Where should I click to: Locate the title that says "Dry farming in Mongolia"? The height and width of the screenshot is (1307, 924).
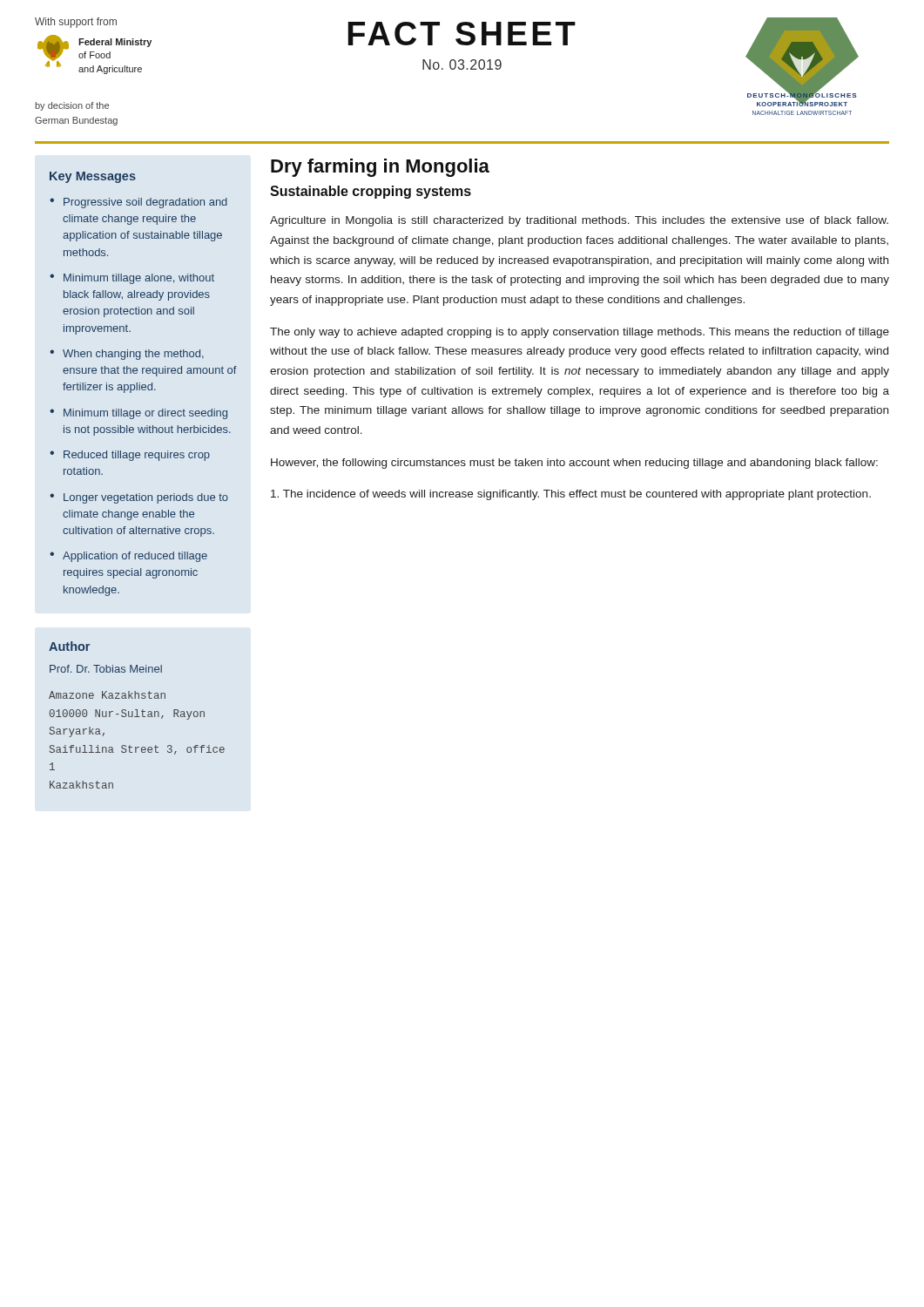380,166
